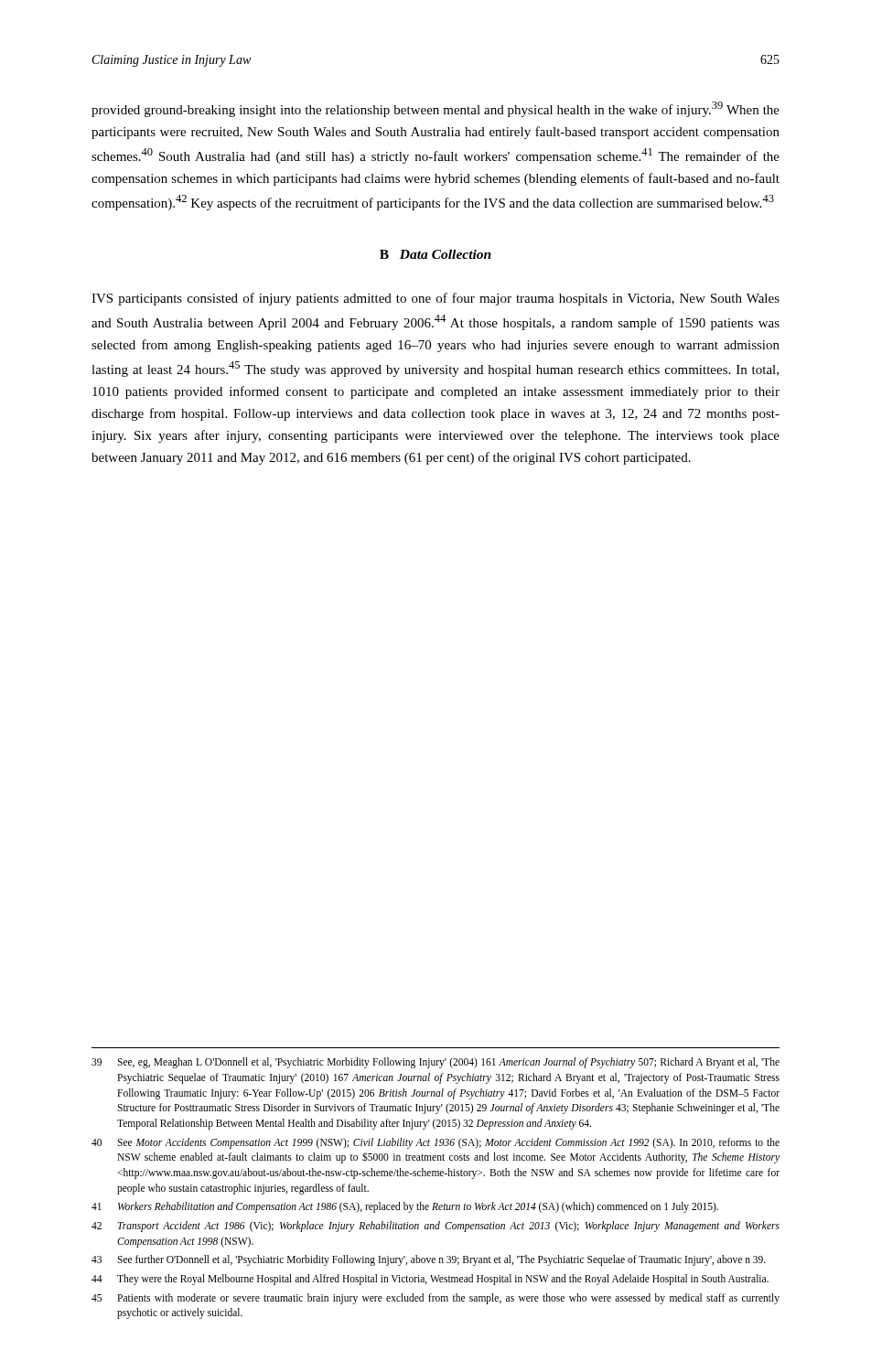Find the block on this page that starts "40 See Motor Accidents Compensation Act"
The height and width of the screenshot is (1372, 871).
(x=436, y=1165)
